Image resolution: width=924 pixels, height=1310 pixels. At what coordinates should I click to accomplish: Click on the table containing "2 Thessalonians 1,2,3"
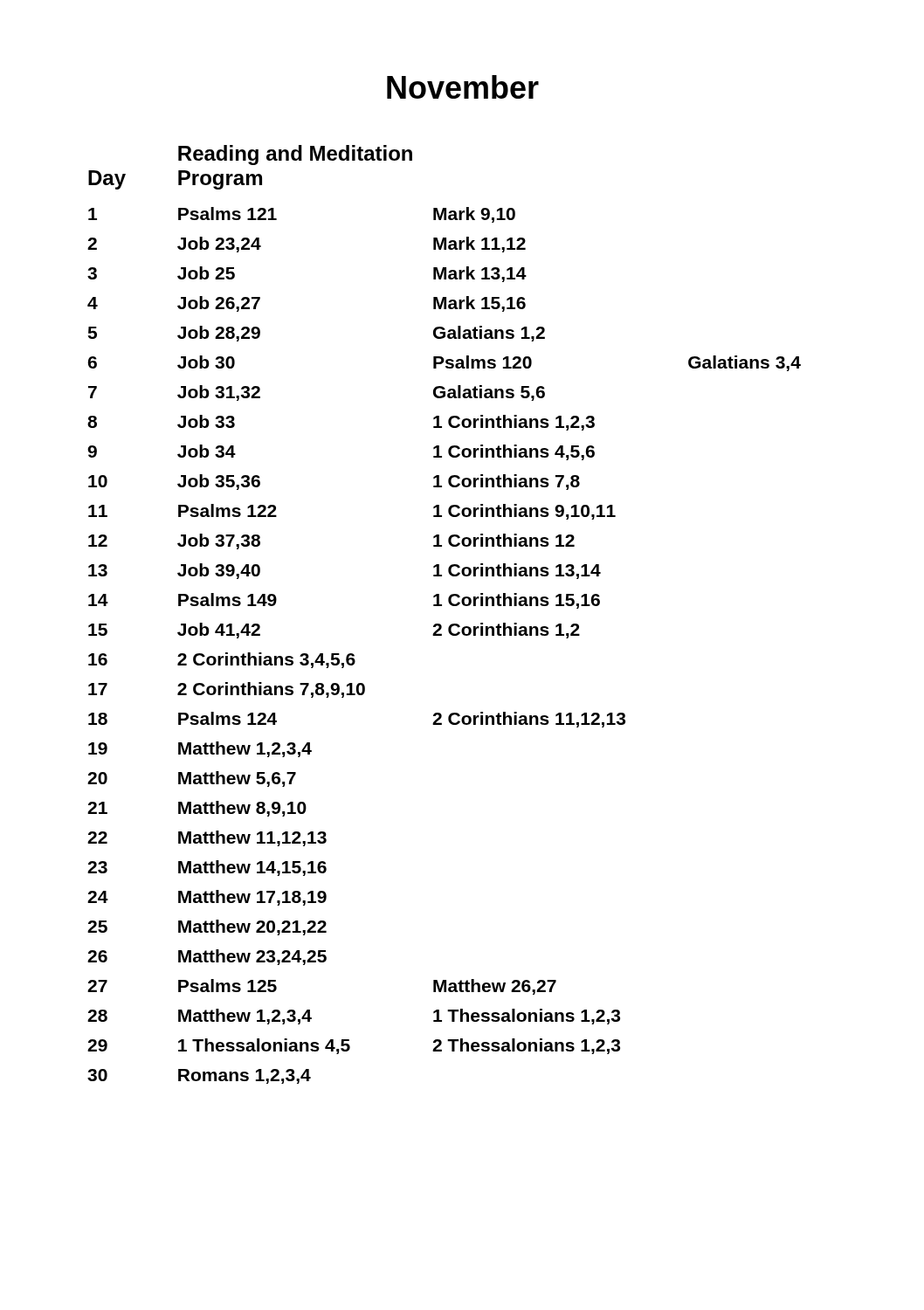click(x=462, y=614)
